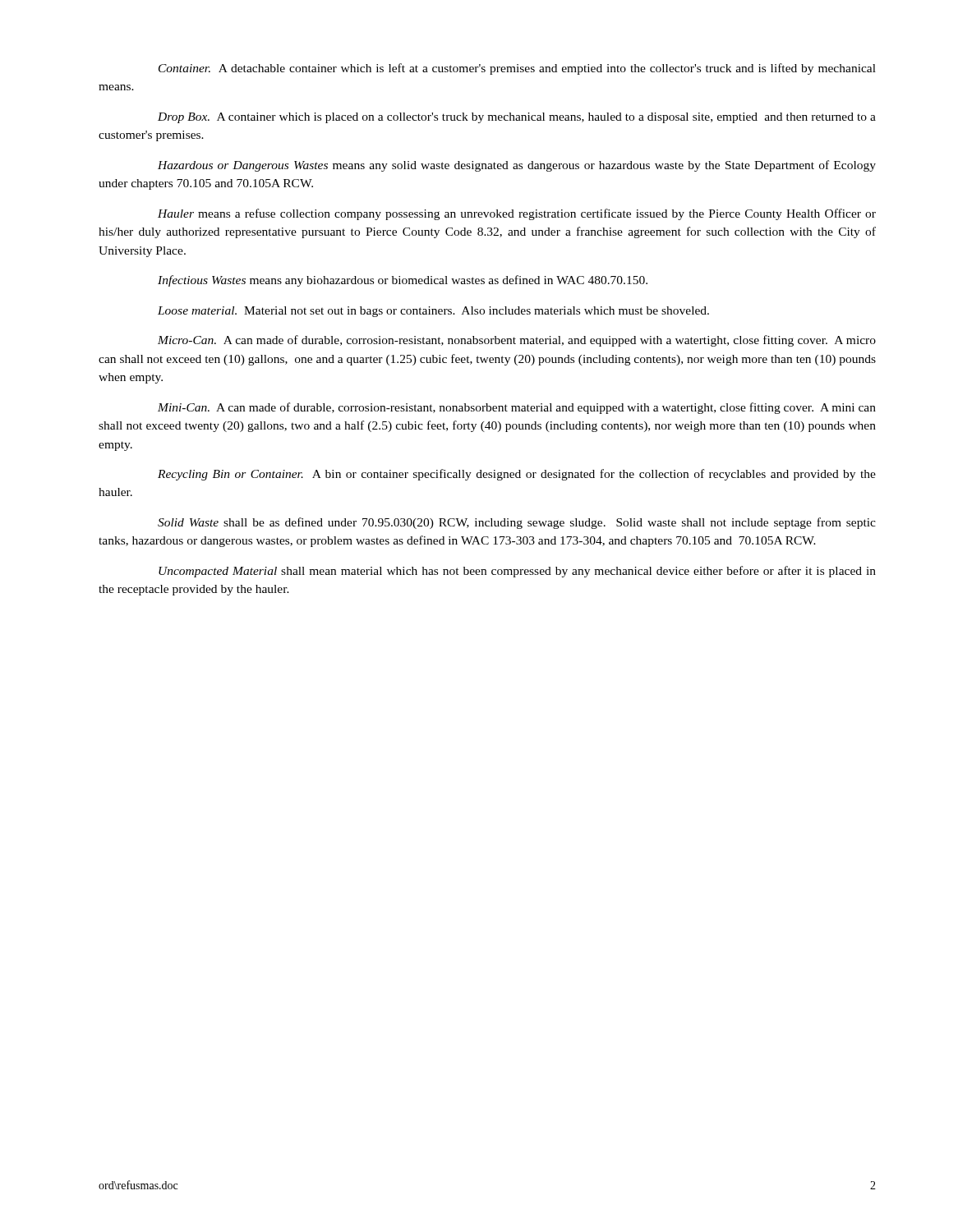This screenshot has width=958, height=1232.
Task: Select the block starting "Uncompacted Material shall mean material which"
Action: [x=487, y=579]
